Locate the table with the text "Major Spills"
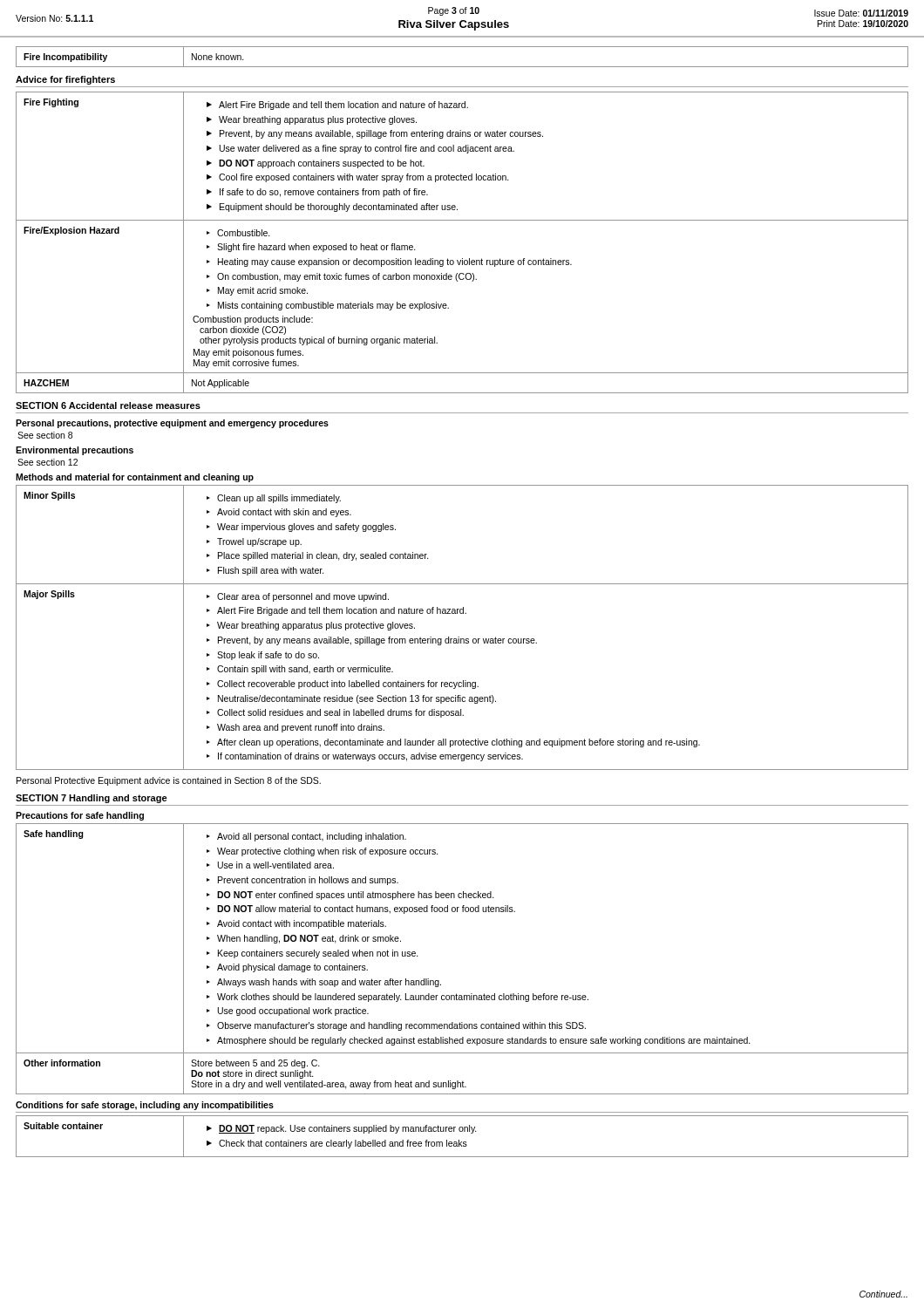This screenshot has width=924, height=1308. point(462,627)
